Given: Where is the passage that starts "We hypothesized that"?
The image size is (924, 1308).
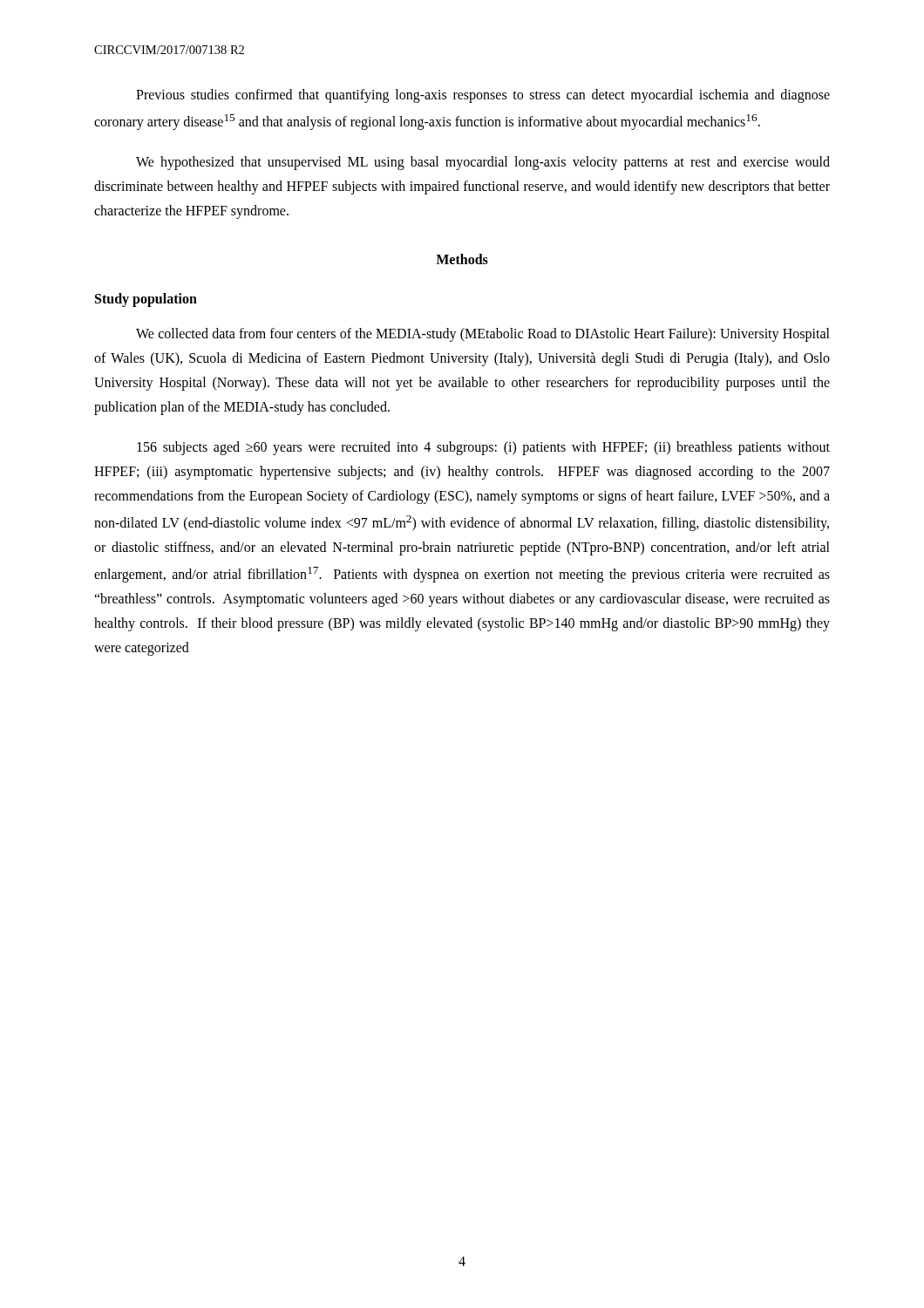Looking at the screenshot, I should 462,186.
